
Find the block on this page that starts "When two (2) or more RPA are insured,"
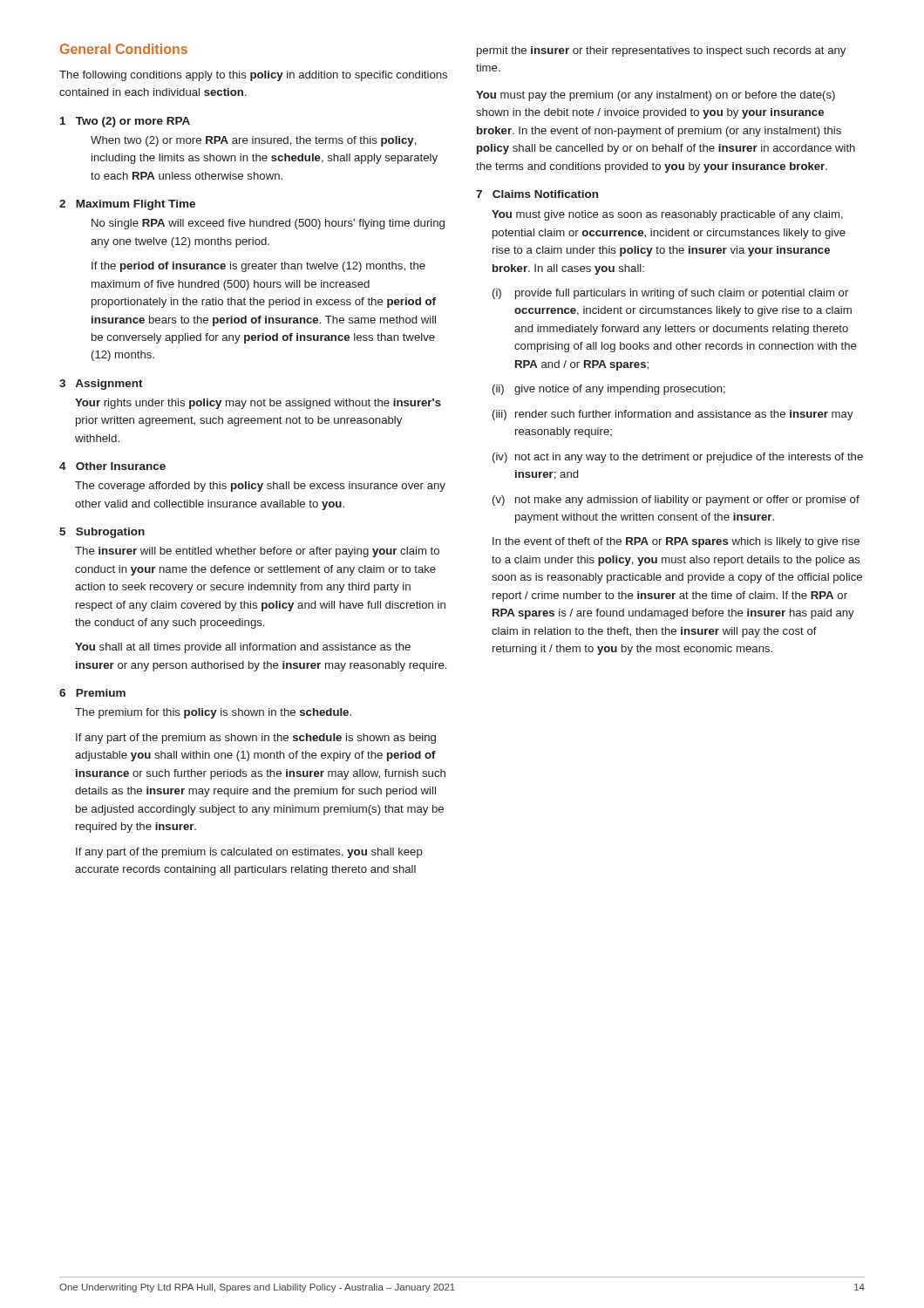pyautogui.click(x=269, y=158)
